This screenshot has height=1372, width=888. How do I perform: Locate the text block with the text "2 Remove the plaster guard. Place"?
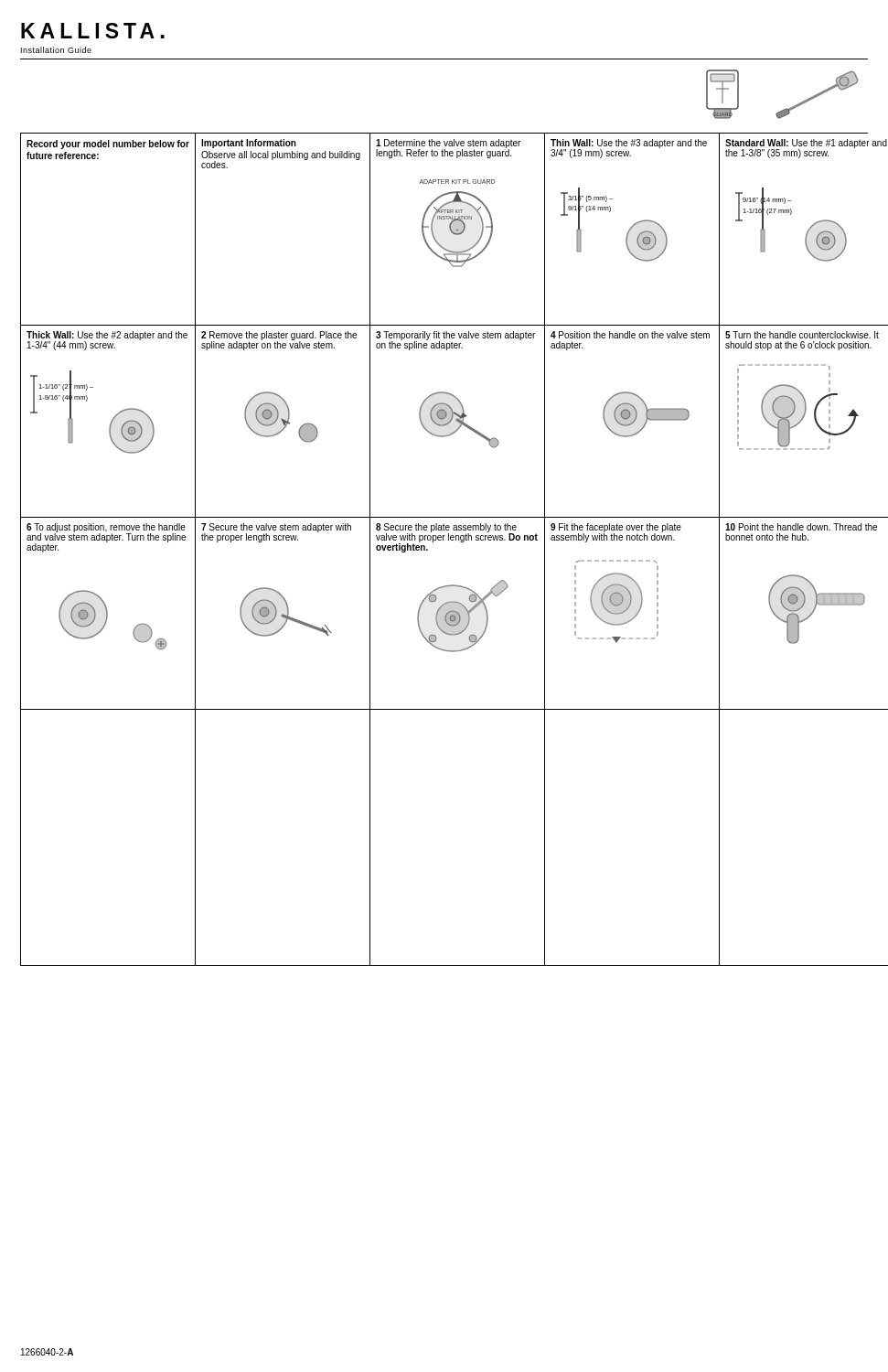coord(283,394)
